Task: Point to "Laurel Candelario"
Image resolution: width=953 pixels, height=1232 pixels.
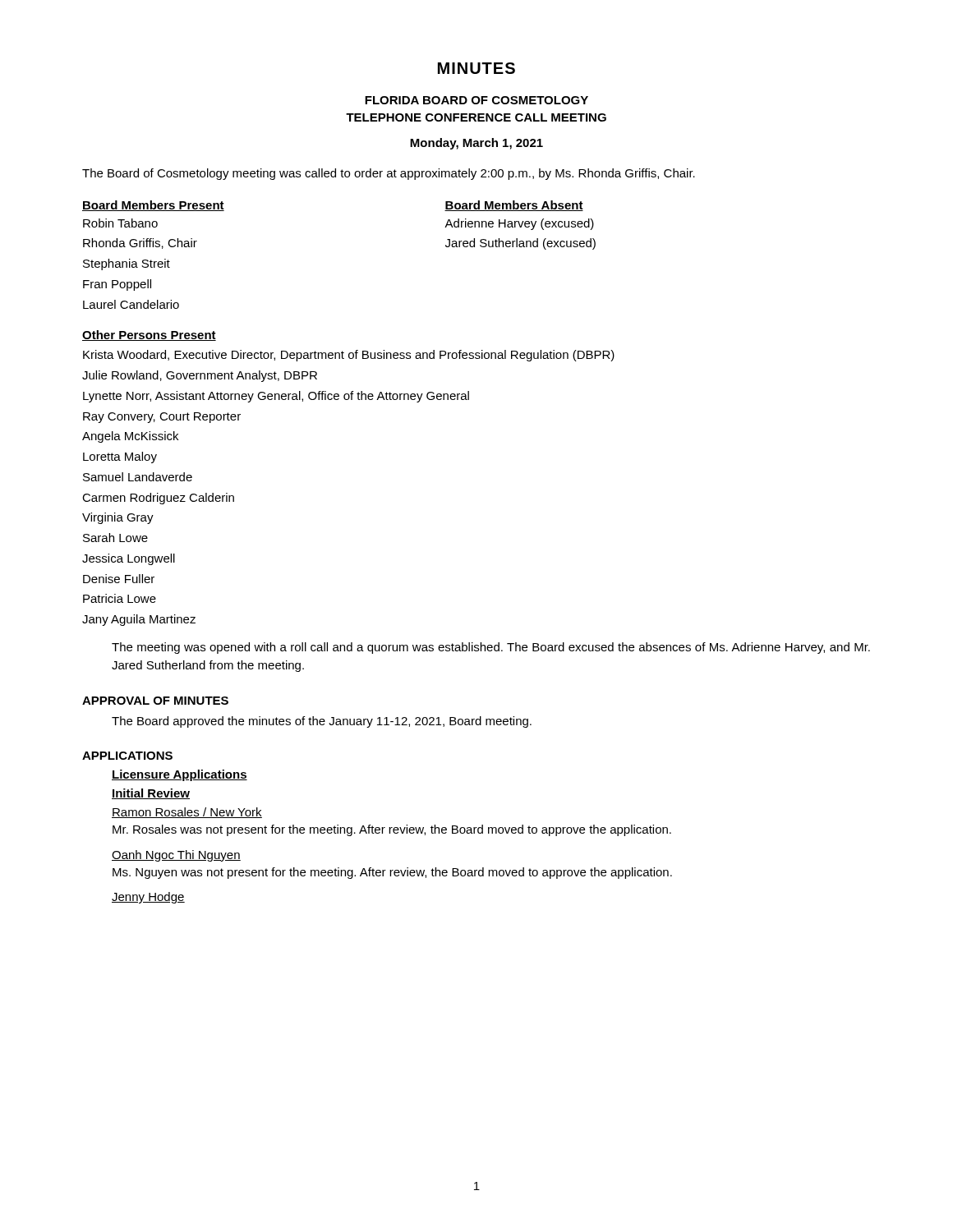Action: [131, 304]
